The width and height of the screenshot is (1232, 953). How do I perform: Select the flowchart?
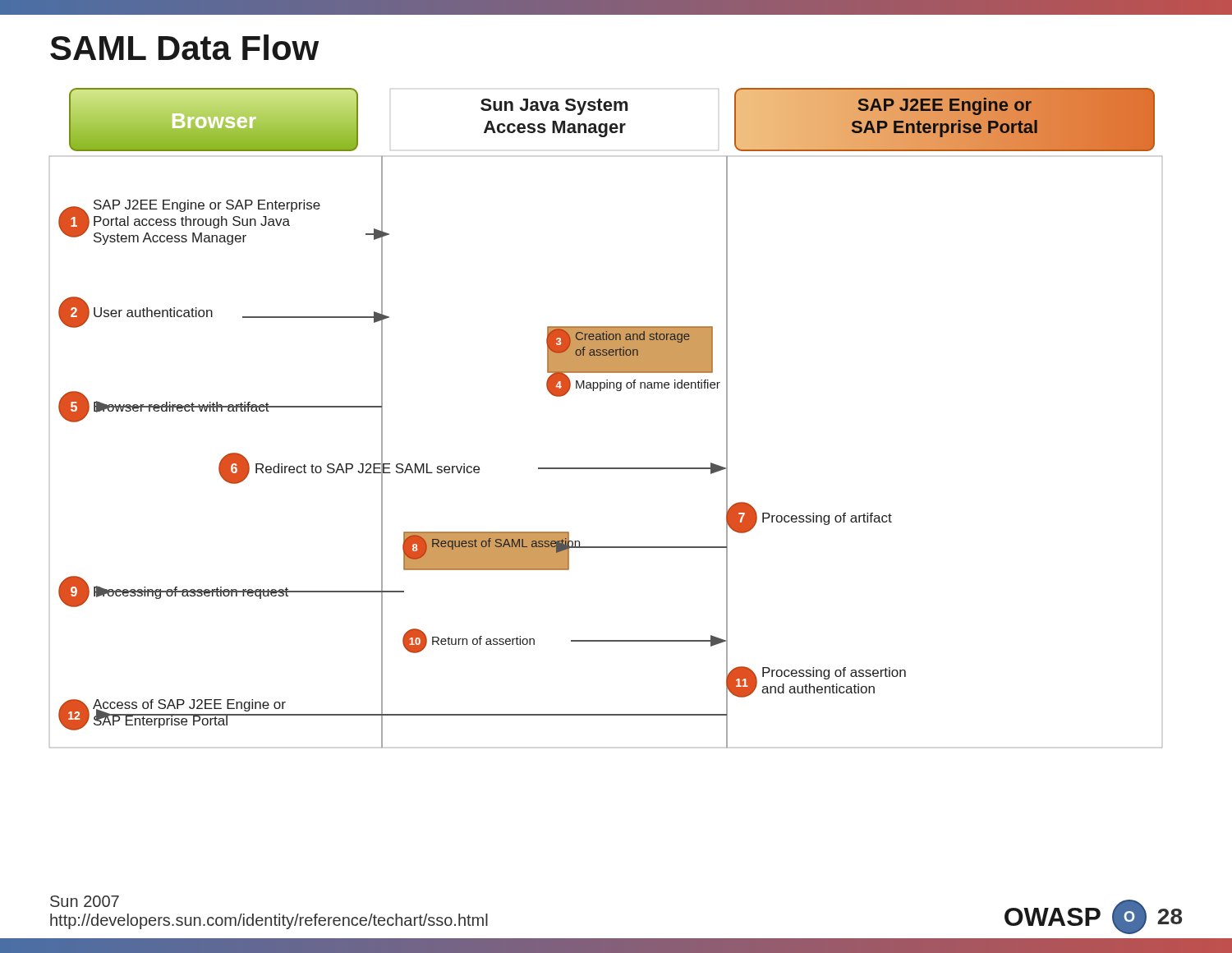[616, 440]
